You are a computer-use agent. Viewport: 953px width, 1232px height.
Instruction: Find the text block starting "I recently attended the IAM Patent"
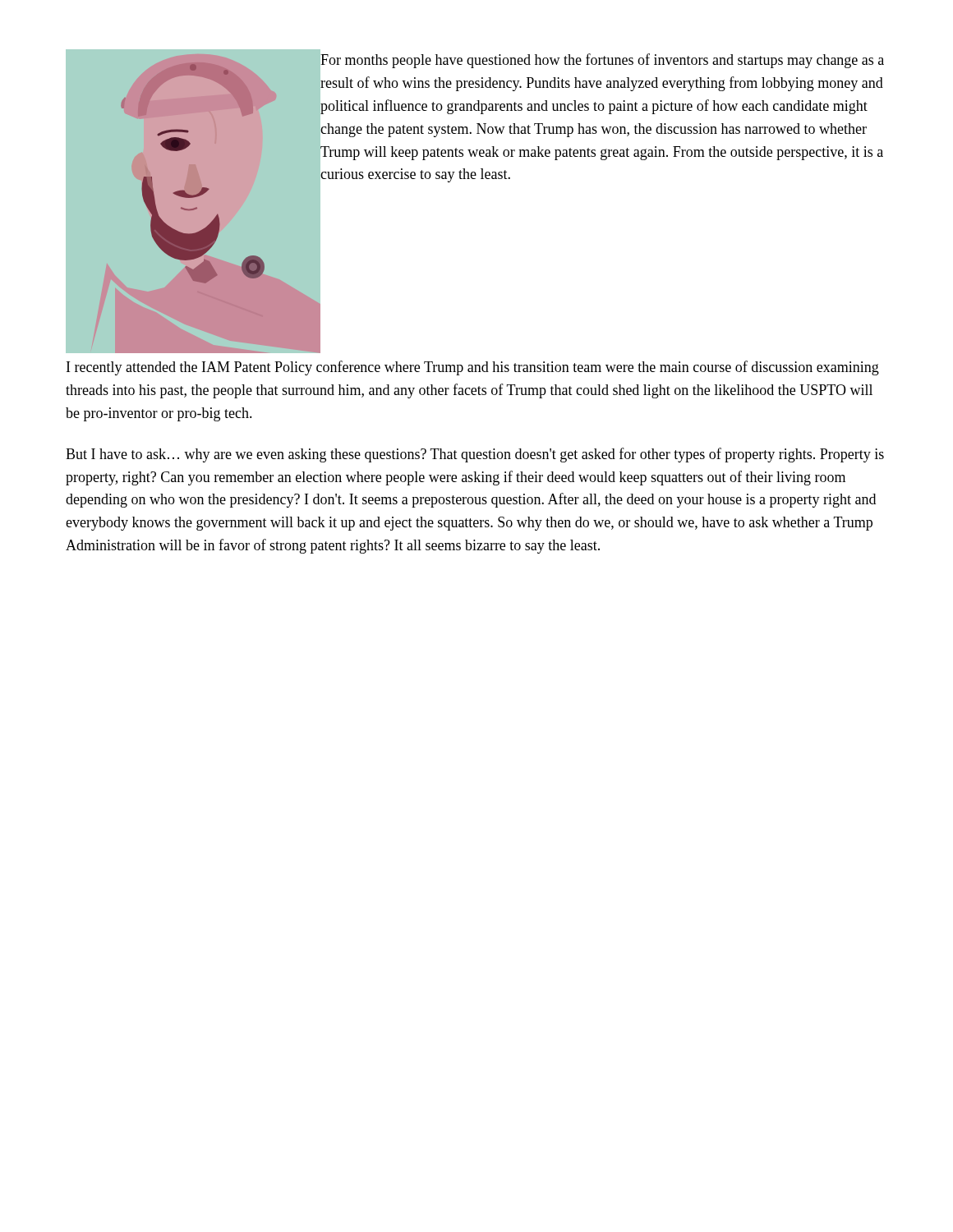click(476, 391)
